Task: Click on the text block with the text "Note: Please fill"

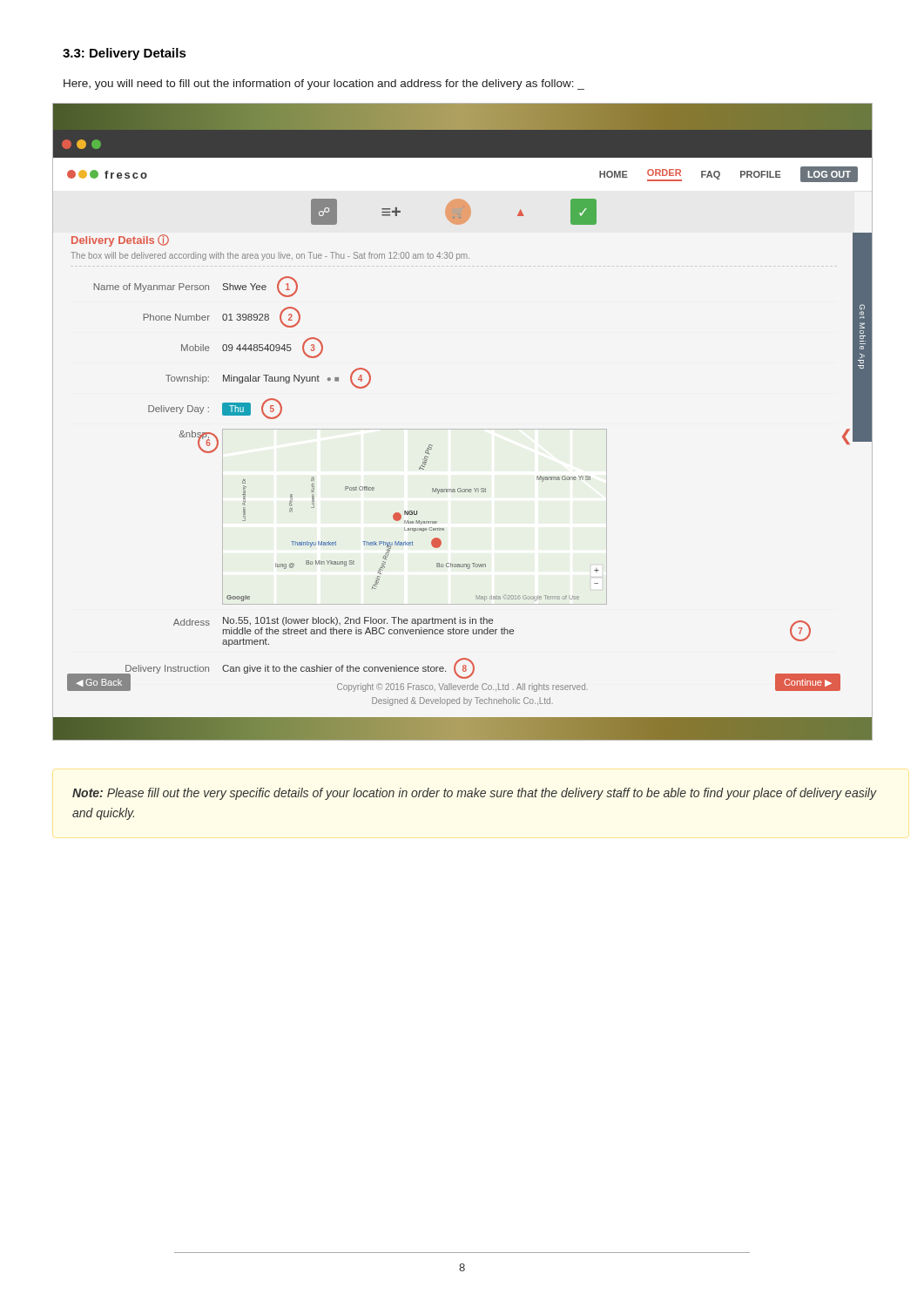Action: click(x=474, y=803)
